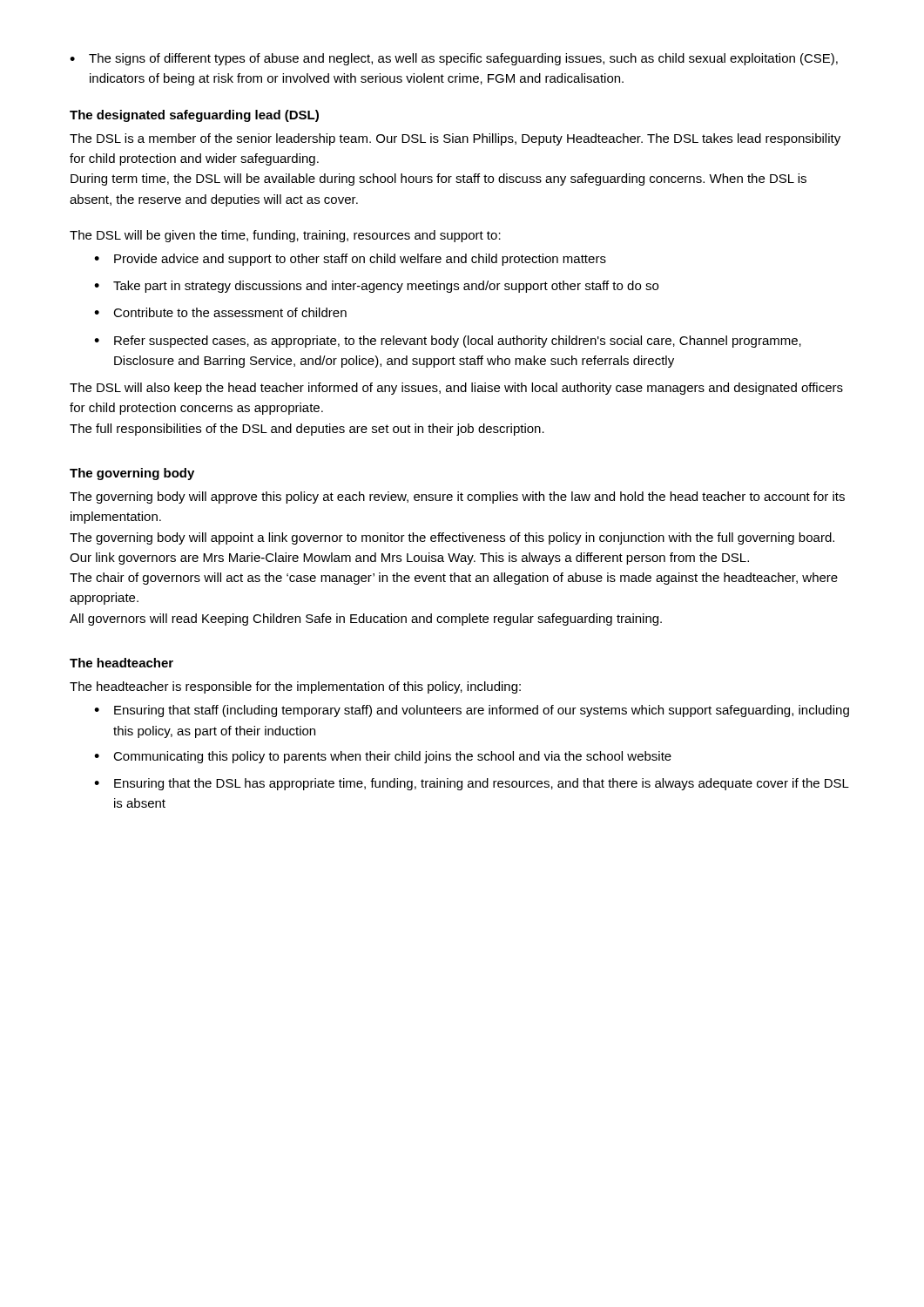Image resolution: width=924 pixels, height=1307 pixels.
Task: Select the list item that reads "• Ensuring that staff (including"
Action: [472, 720]
